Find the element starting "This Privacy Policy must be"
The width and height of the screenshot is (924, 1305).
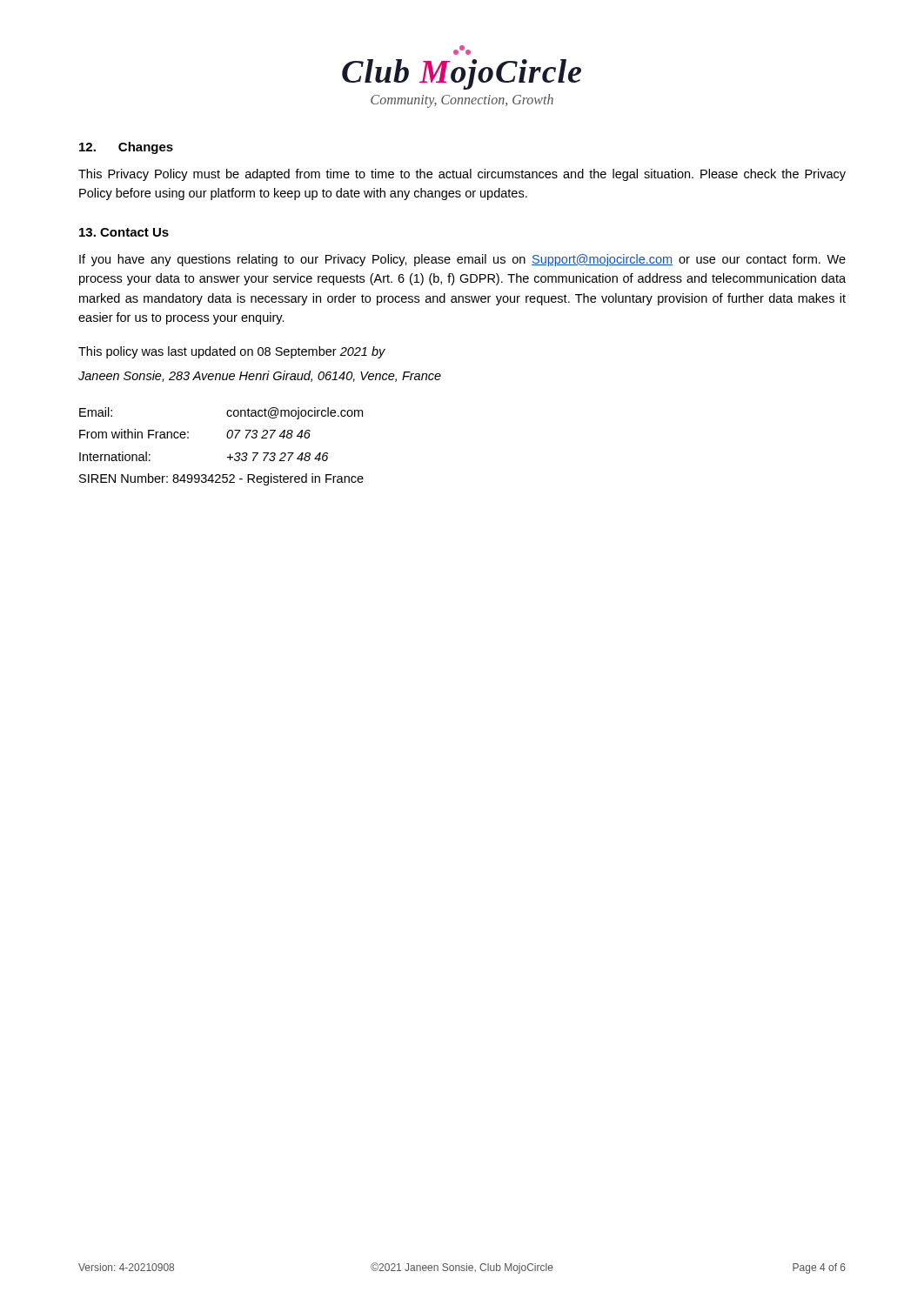click(462, 184)
